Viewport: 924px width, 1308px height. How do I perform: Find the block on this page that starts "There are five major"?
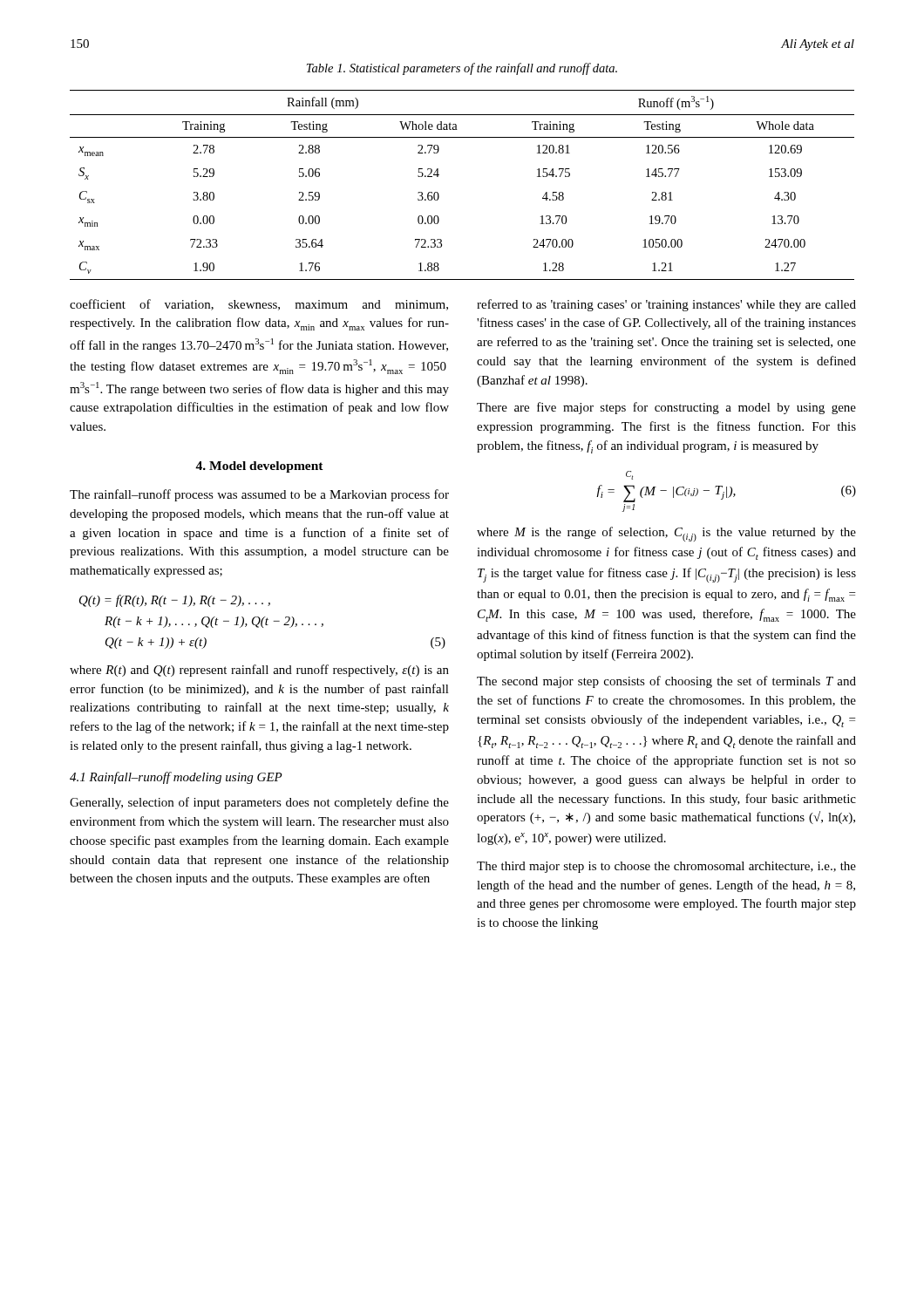[x=666, y=428]
